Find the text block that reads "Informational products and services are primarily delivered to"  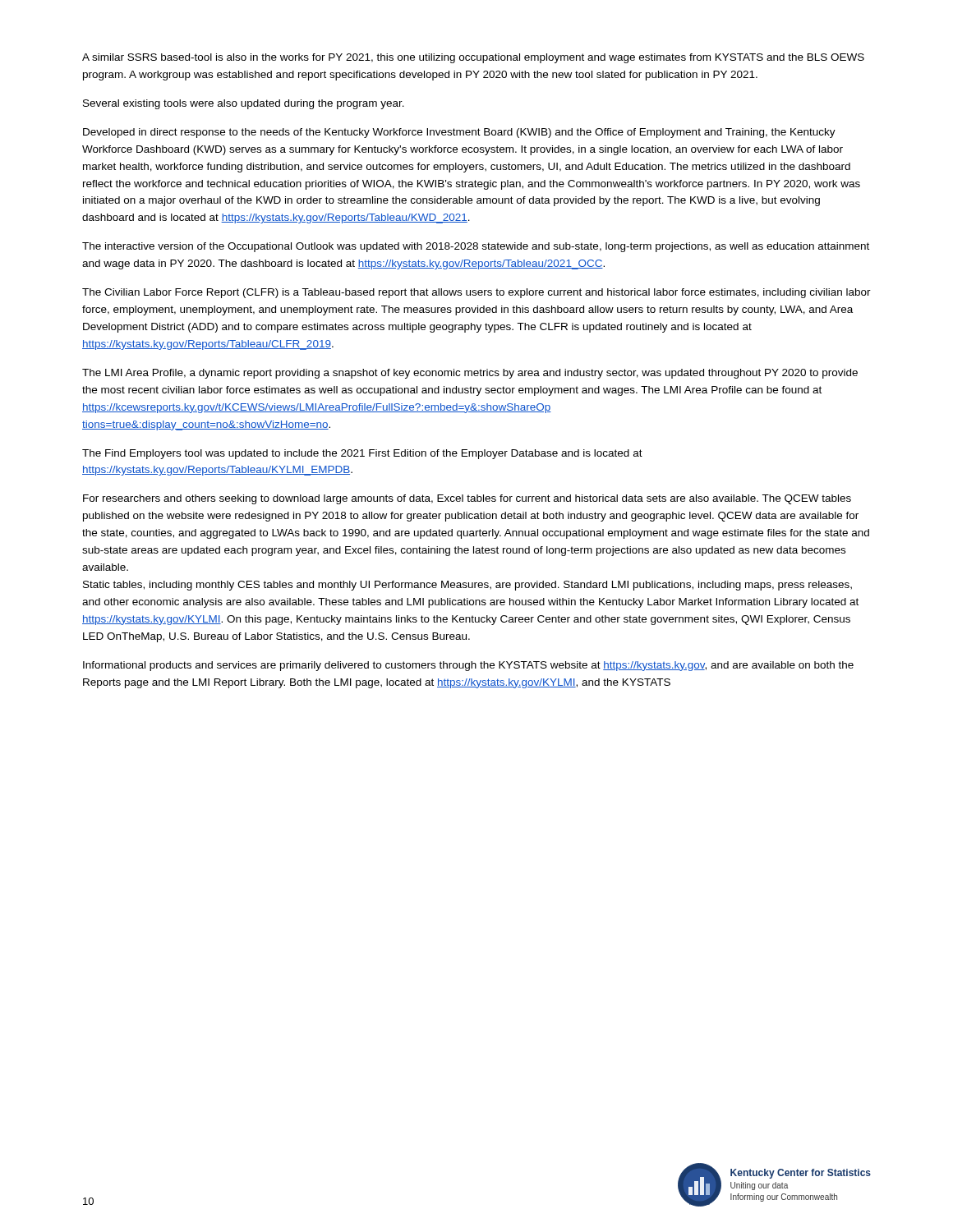(468, 673)
